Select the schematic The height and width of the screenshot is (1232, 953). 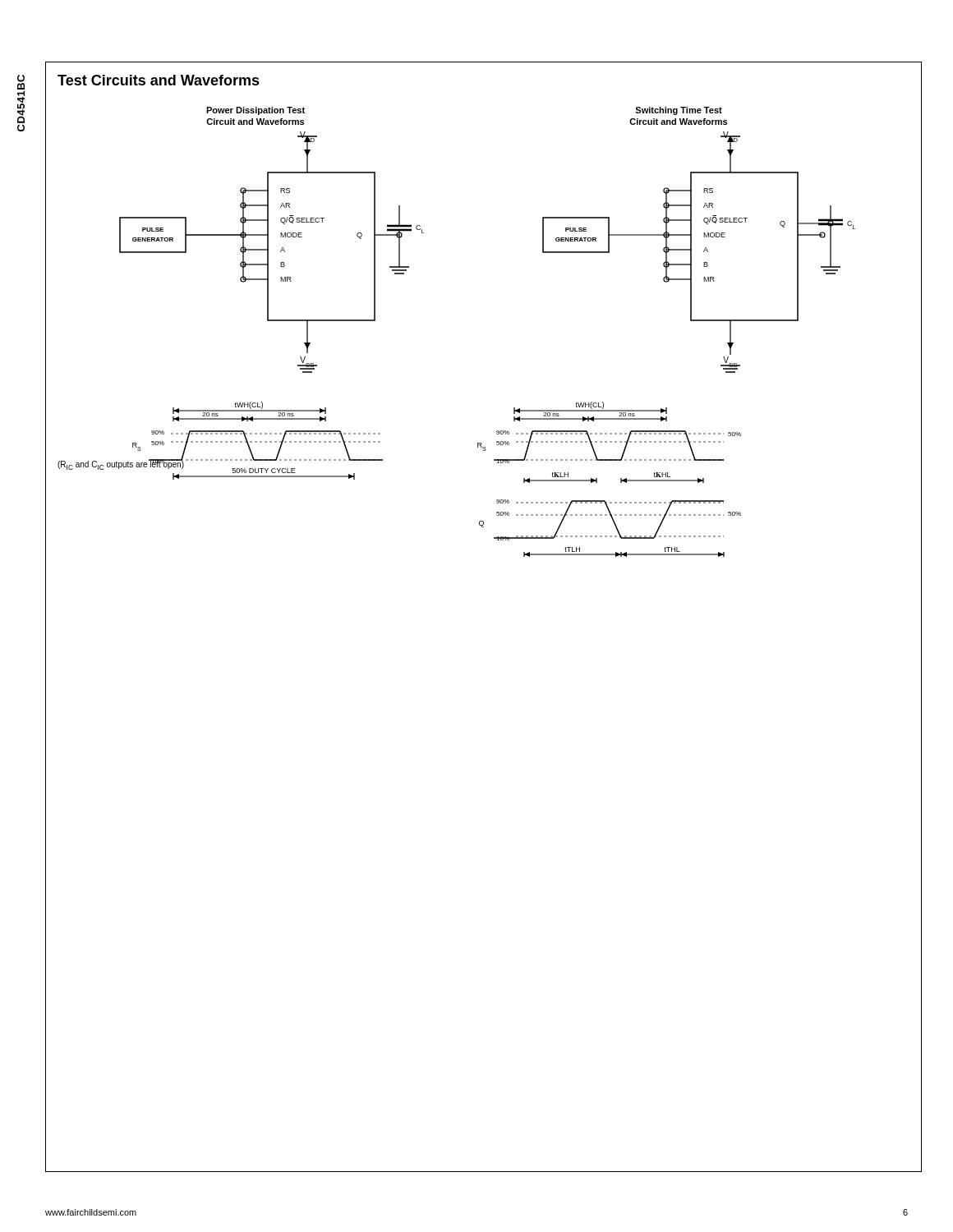tap(483, 386)
